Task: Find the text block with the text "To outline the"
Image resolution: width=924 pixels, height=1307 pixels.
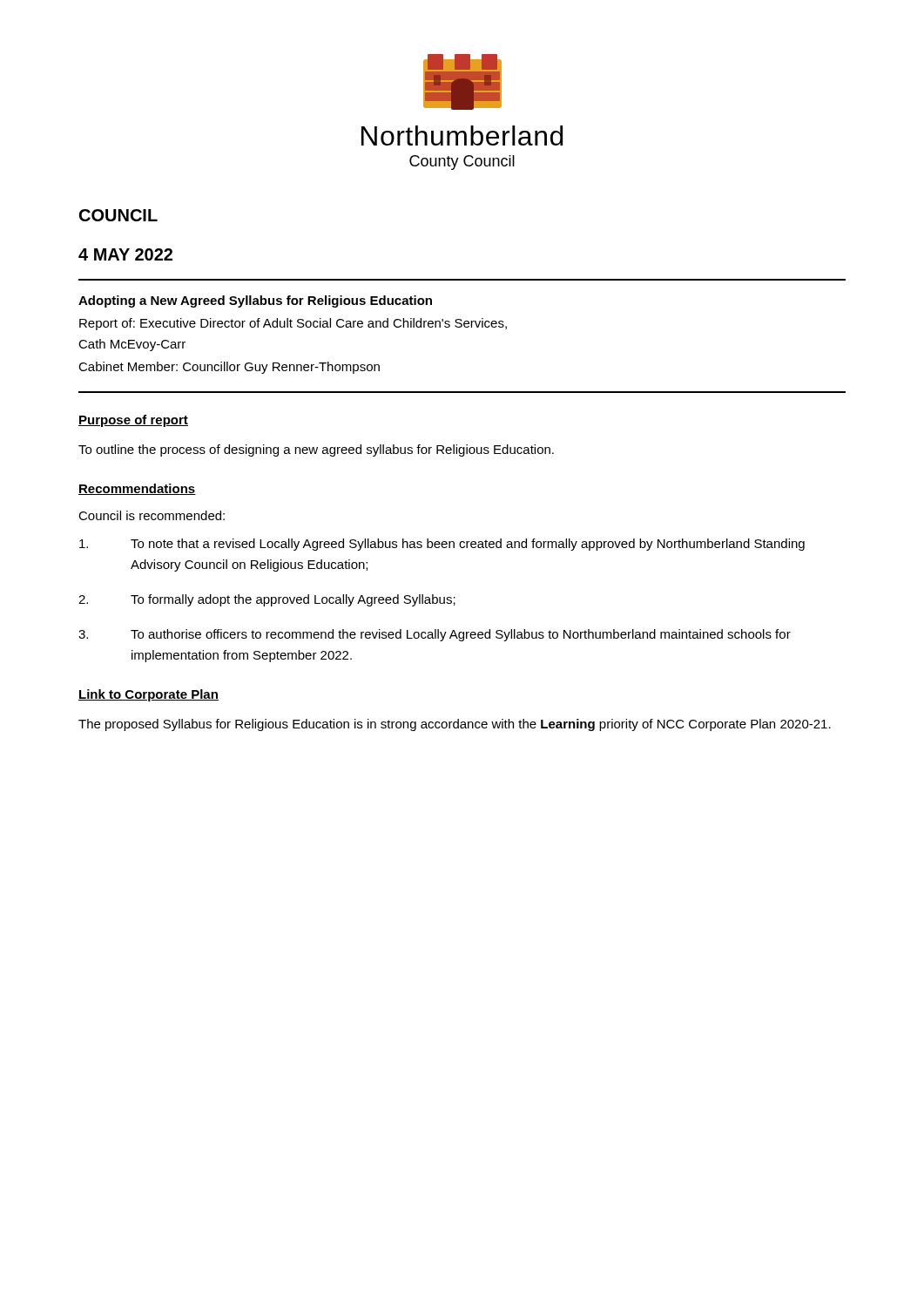Action: 317,449
